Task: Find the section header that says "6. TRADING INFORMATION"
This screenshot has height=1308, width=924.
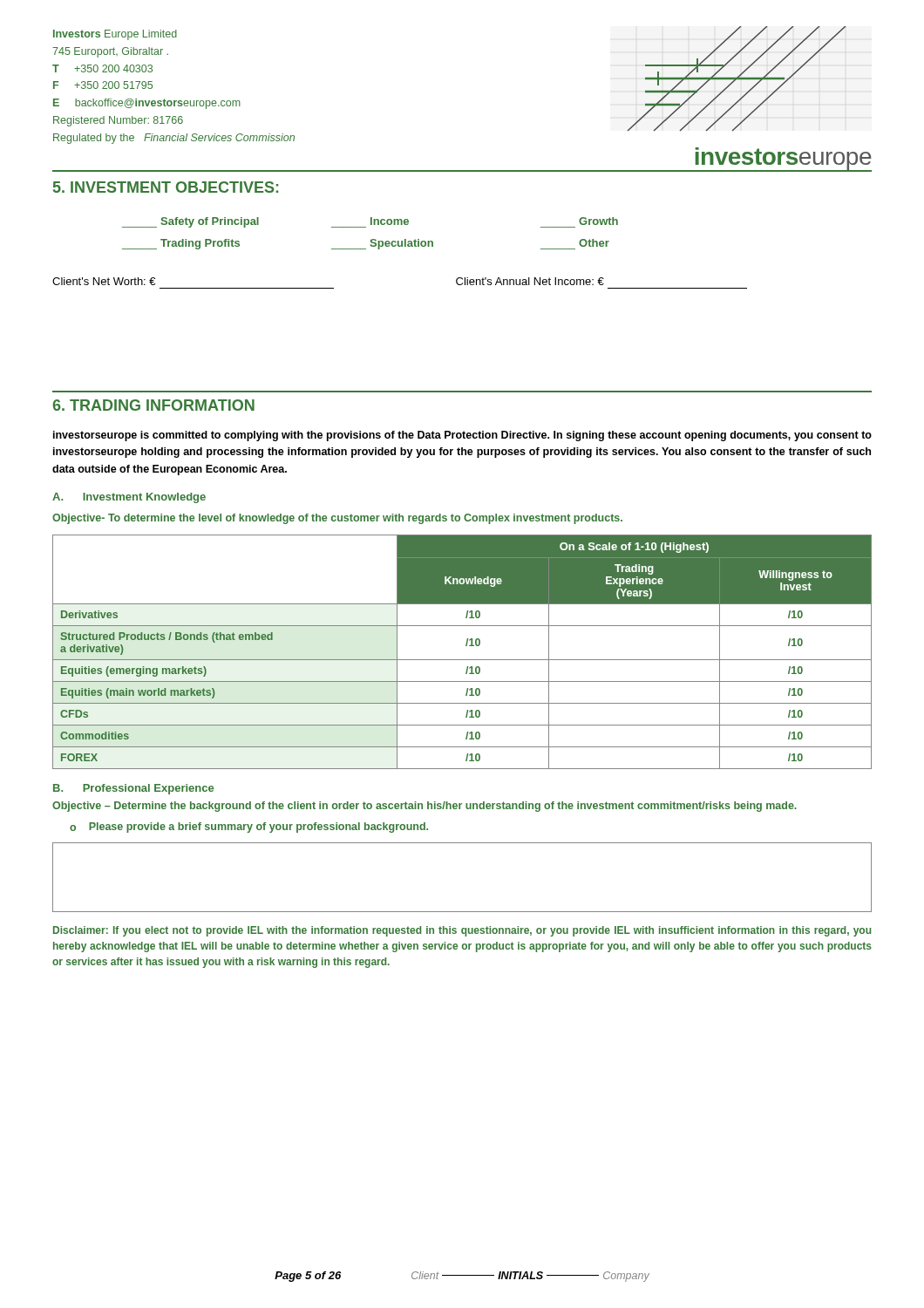Action: pos(154,405)
